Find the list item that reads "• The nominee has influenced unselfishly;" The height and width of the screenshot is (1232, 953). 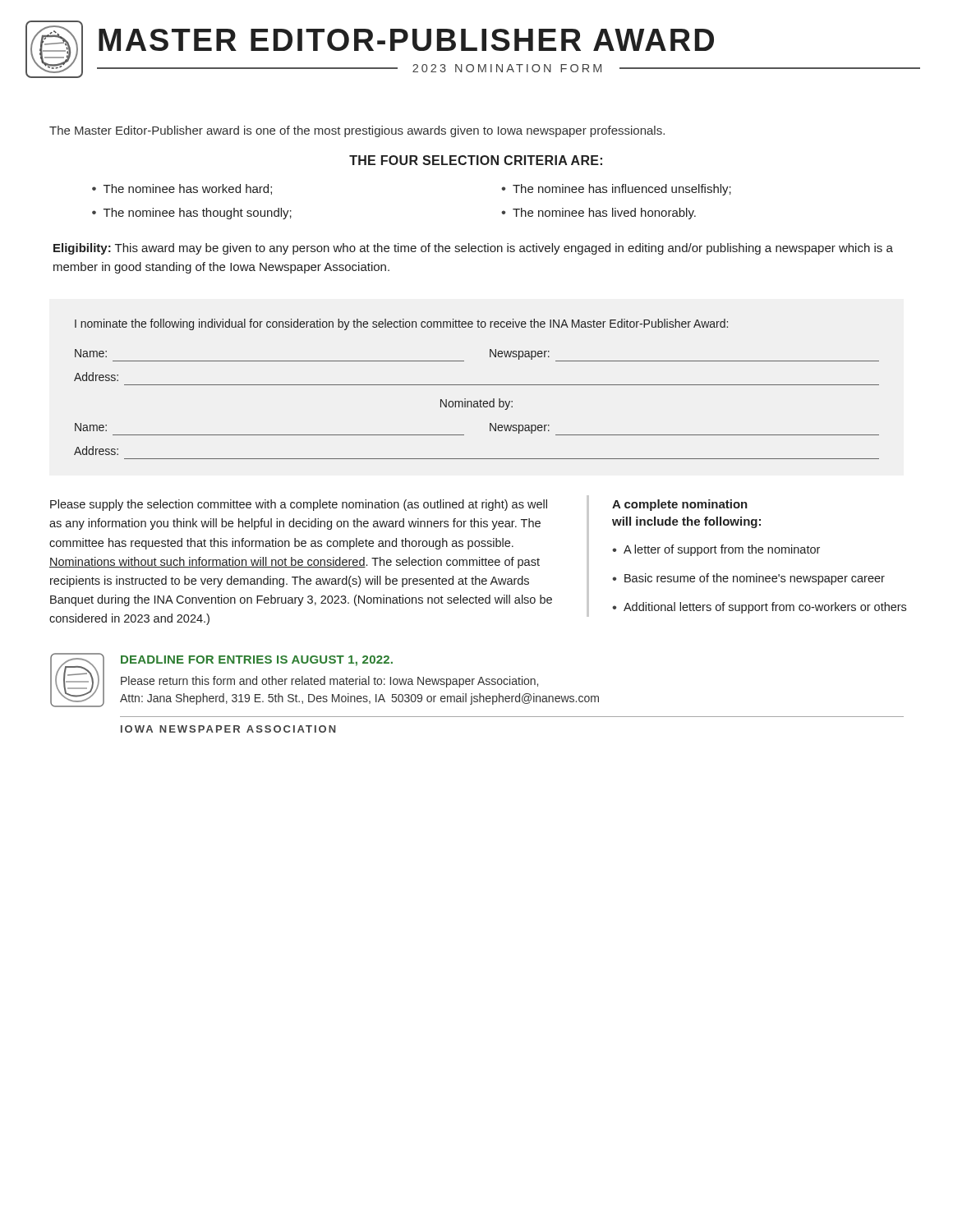616,189
